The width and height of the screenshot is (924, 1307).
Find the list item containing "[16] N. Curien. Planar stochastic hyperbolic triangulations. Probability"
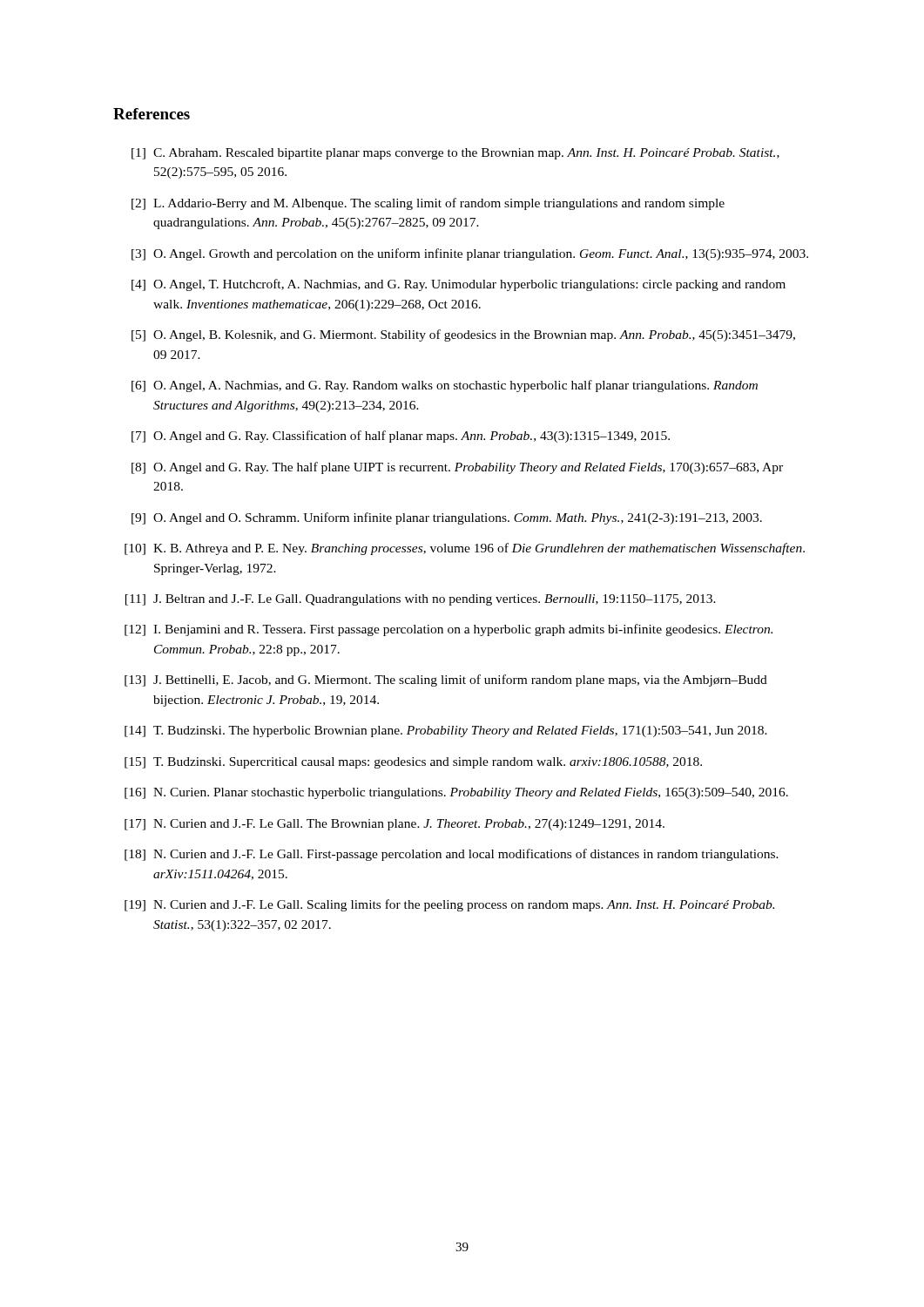coord(462,792)
